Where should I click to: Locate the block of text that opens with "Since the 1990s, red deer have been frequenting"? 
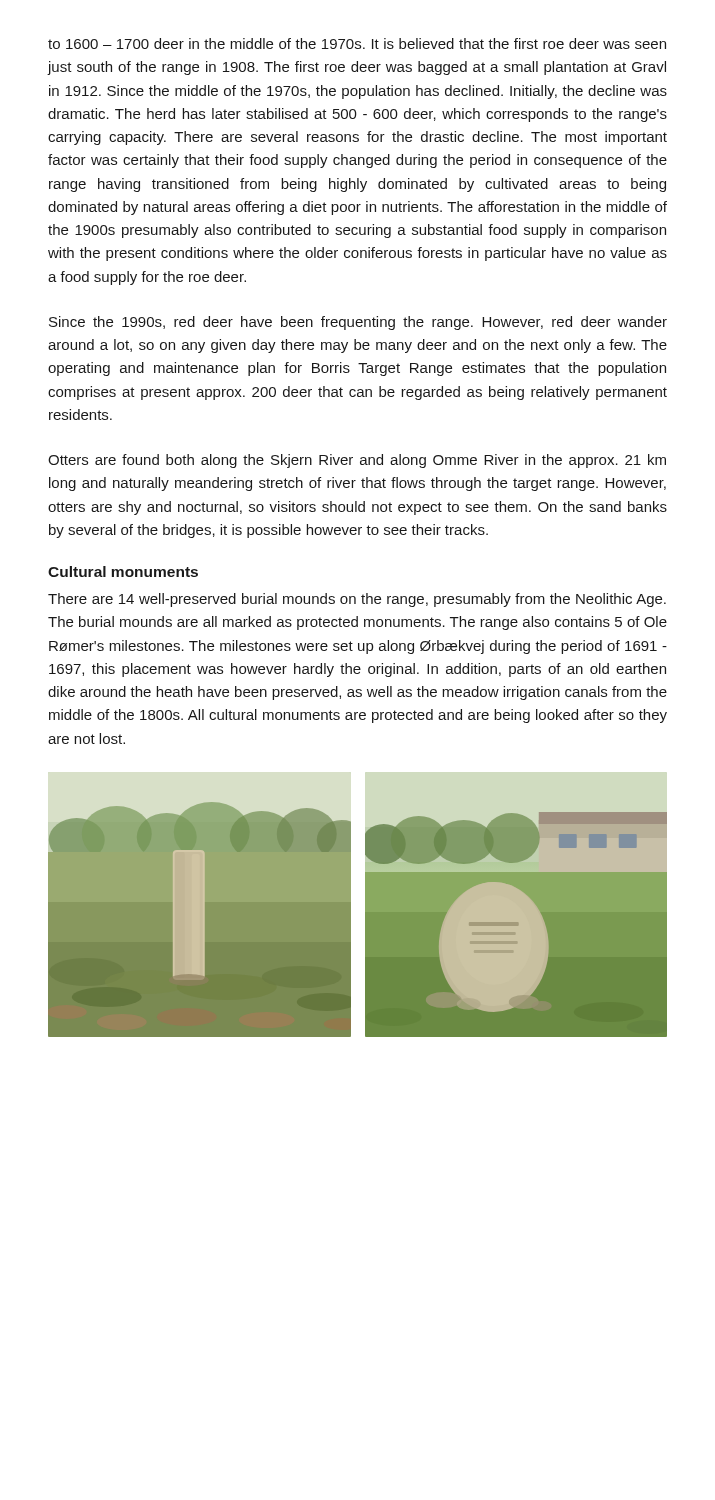(x=358, y=368)
